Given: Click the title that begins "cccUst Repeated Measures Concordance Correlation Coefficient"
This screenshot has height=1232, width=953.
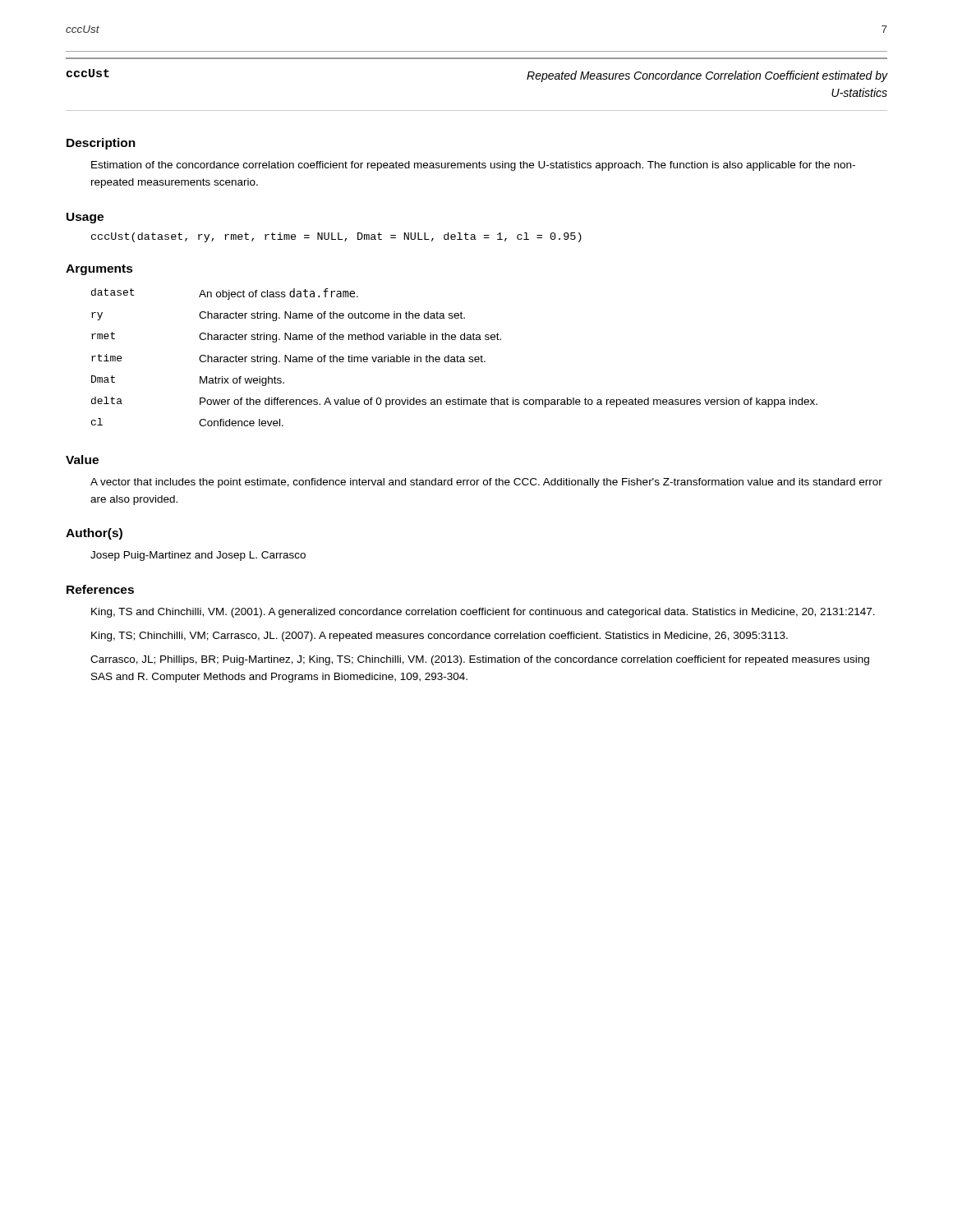Looking at the screenshot, I should click(x=84, y=76).
